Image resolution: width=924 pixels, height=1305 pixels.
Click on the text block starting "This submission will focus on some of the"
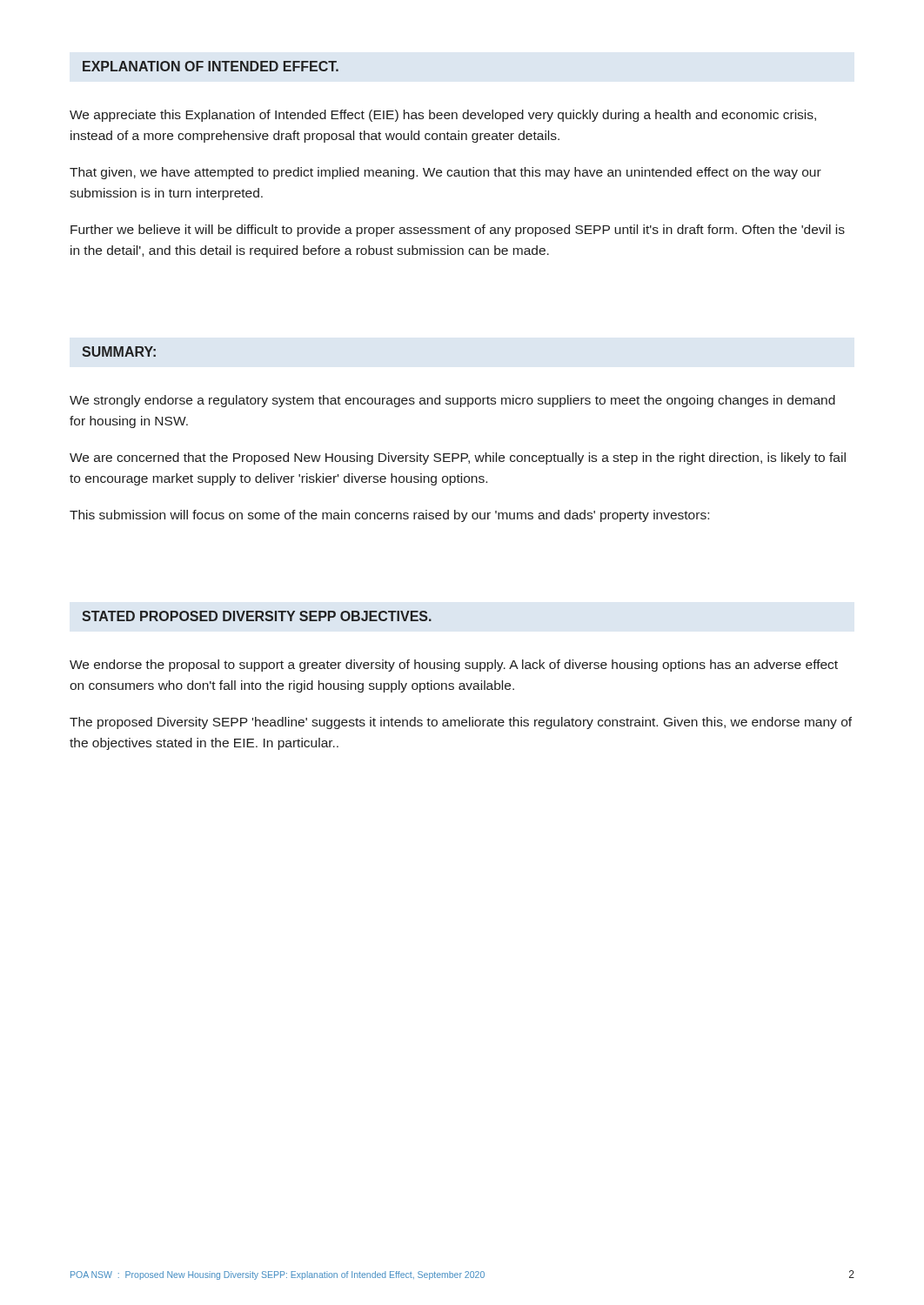point(390,515)
